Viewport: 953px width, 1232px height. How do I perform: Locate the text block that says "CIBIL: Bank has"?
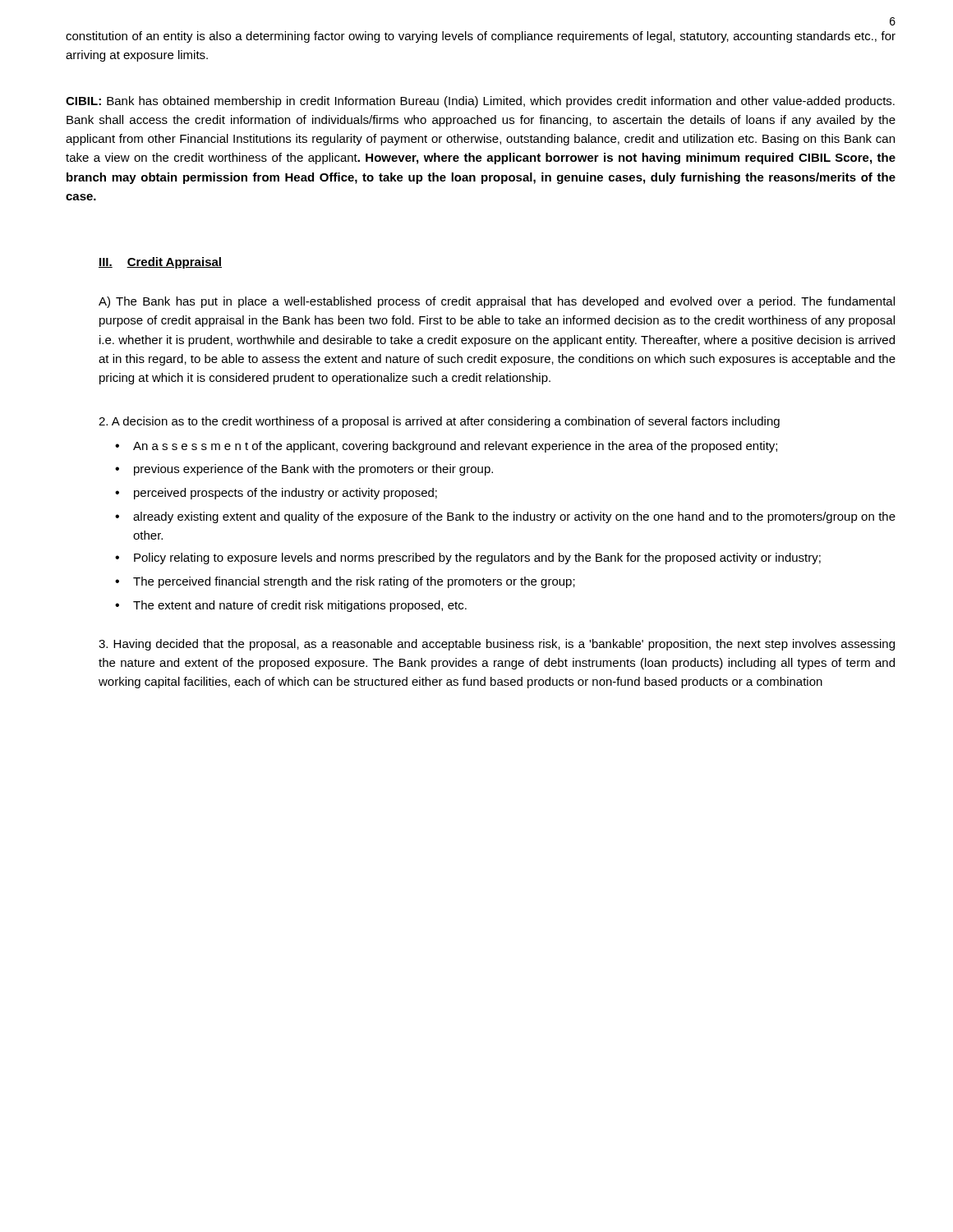click(x=481, y=148)
